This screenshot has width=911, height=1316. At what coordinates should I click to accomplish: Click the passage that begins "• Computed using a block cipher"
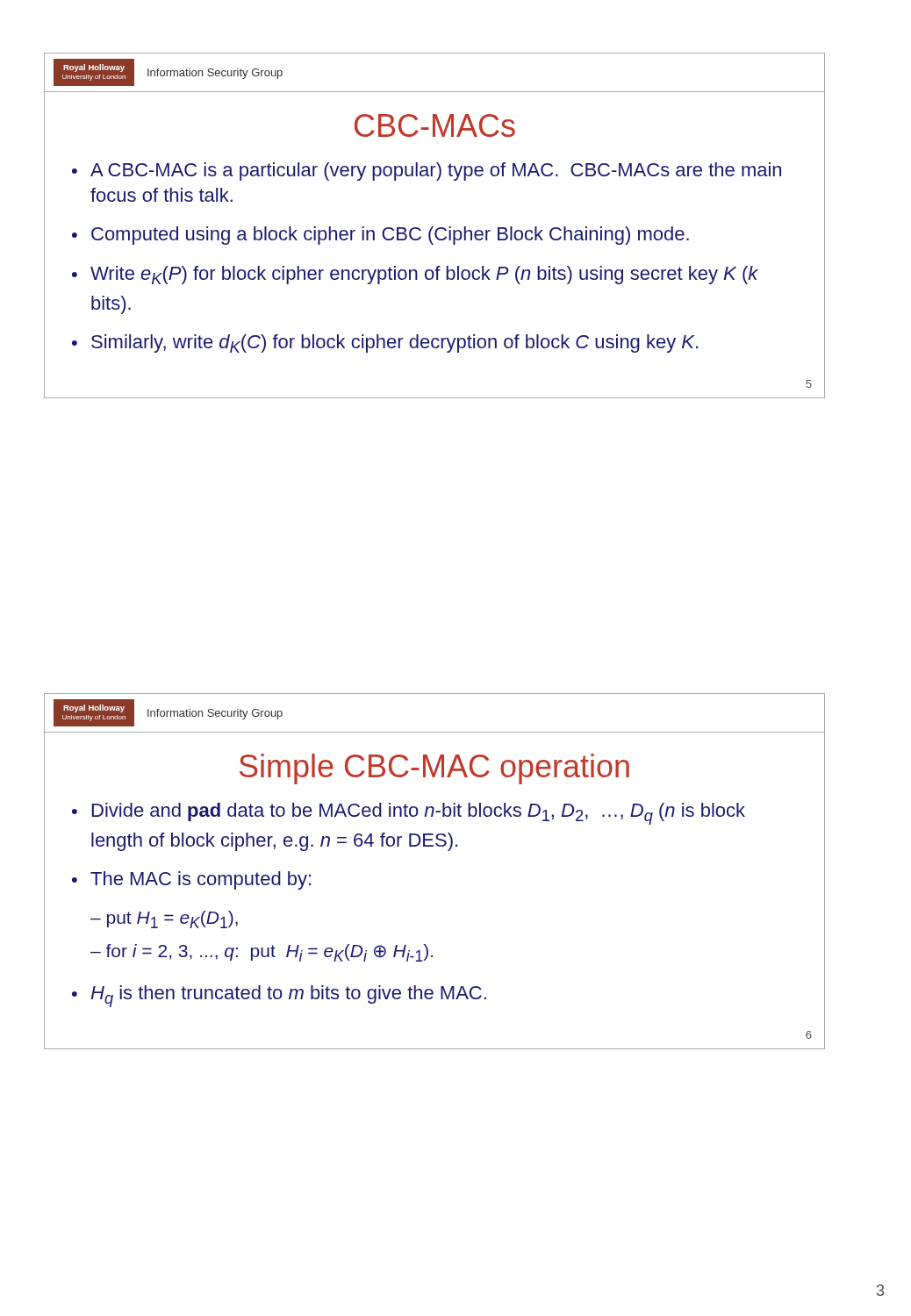pyautogui.click(x=381, y=235)
